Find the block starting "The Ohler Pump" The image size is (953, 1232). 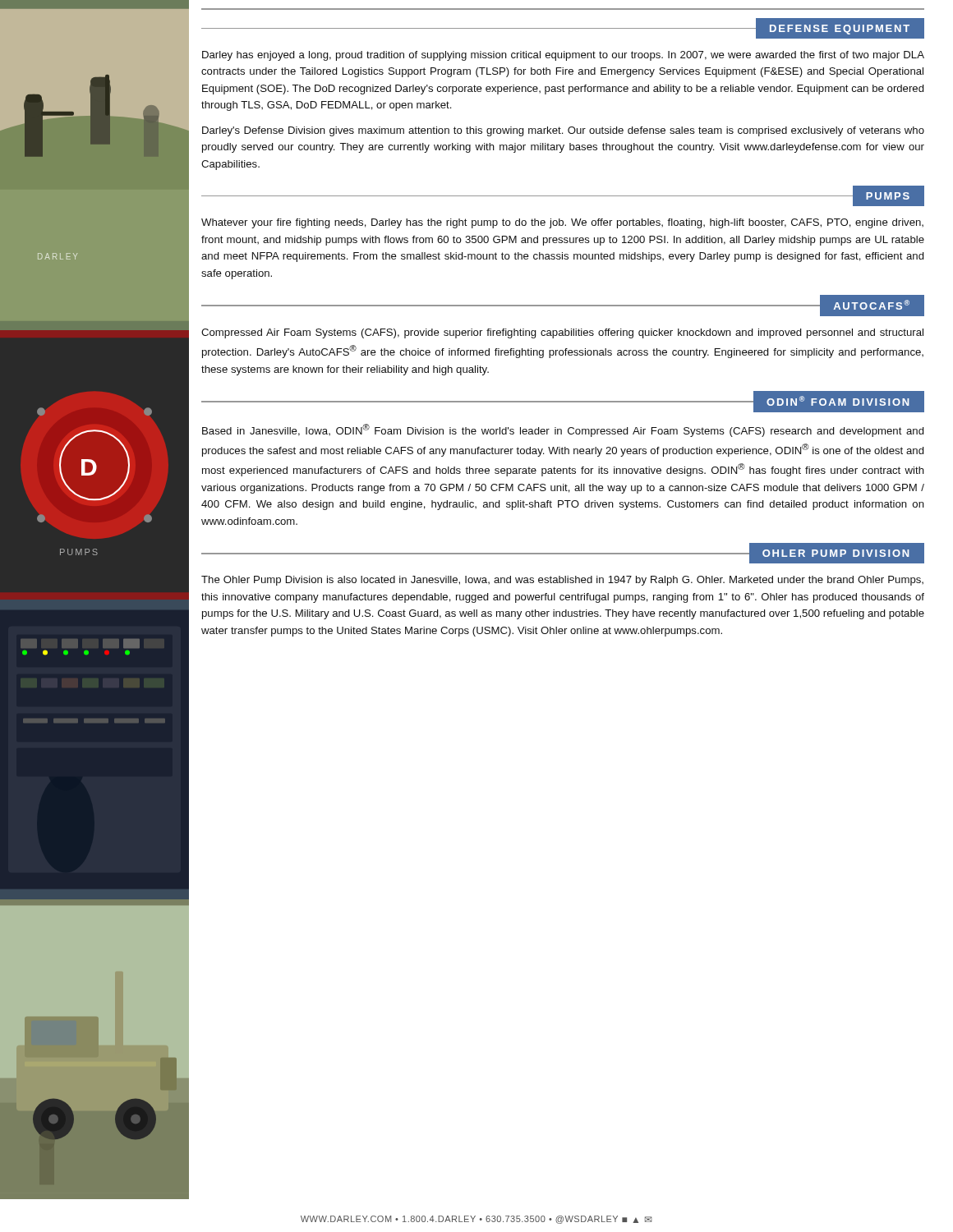pyautogui.click(x=563, y=605)
